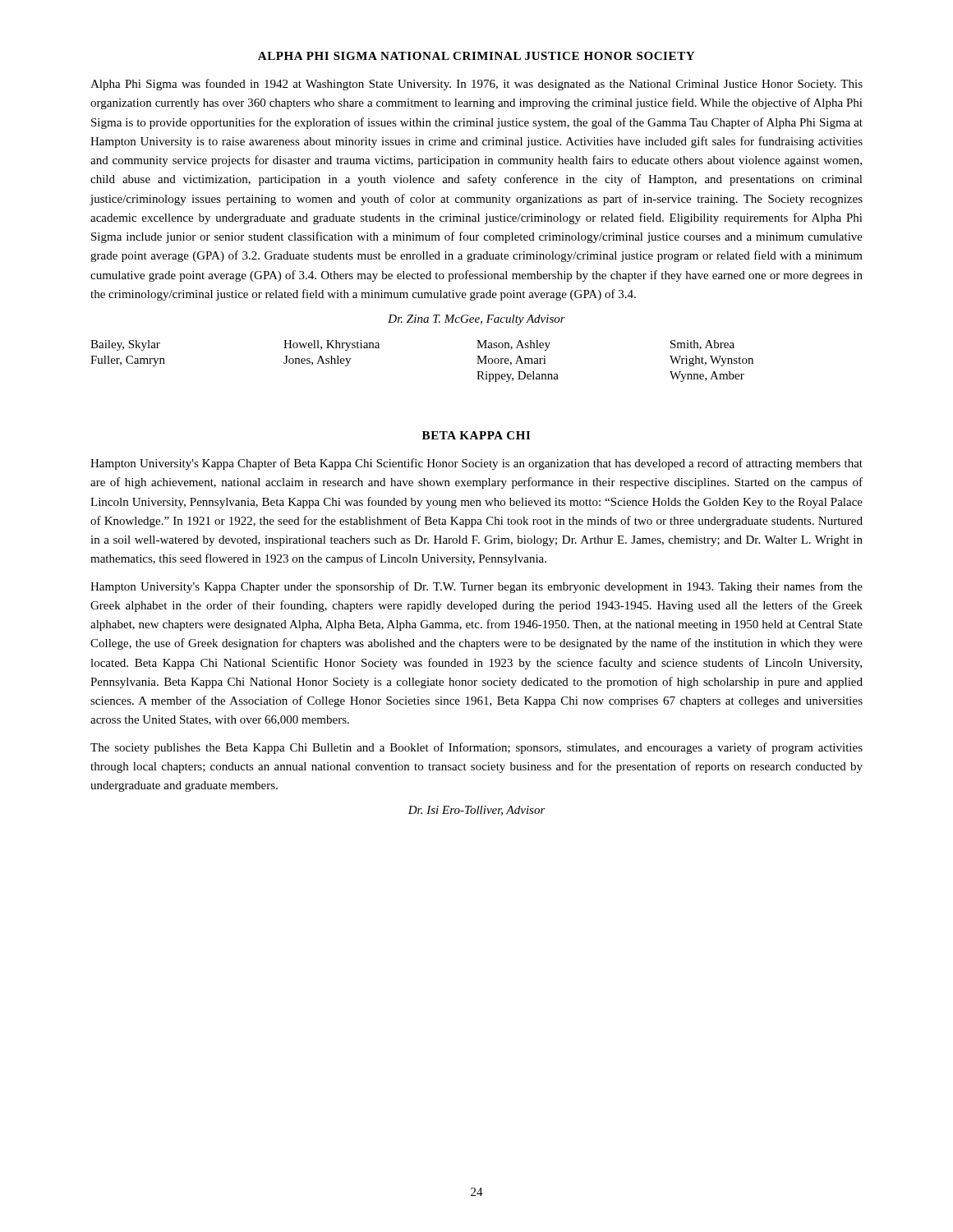Find the title that says "ALPHA PHI SIGMA NATIONAL CRIMINAL"

[476, 56]
